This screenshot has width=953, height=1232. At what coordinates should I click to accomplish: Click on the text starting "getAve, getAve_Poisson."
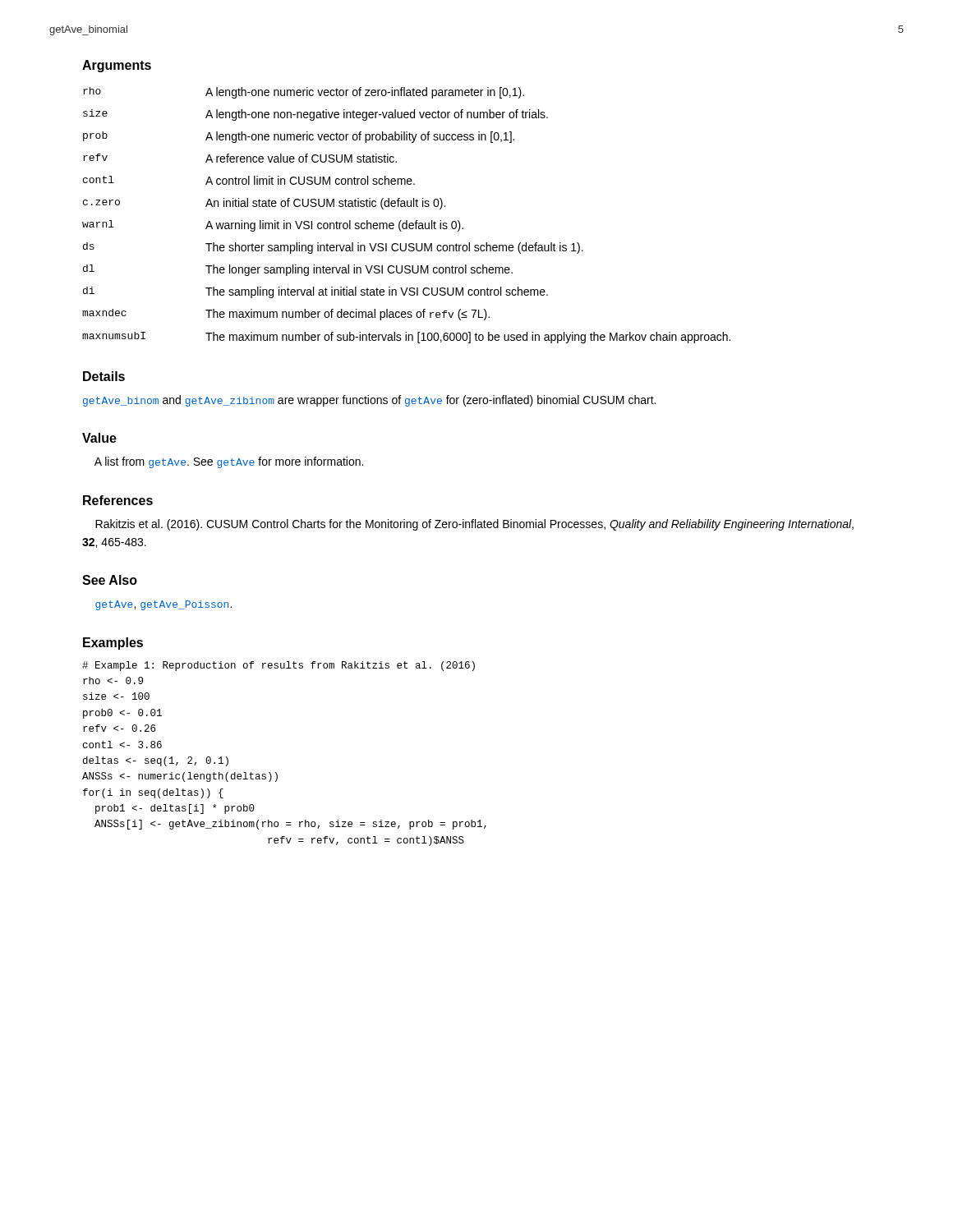pos(157,604)
